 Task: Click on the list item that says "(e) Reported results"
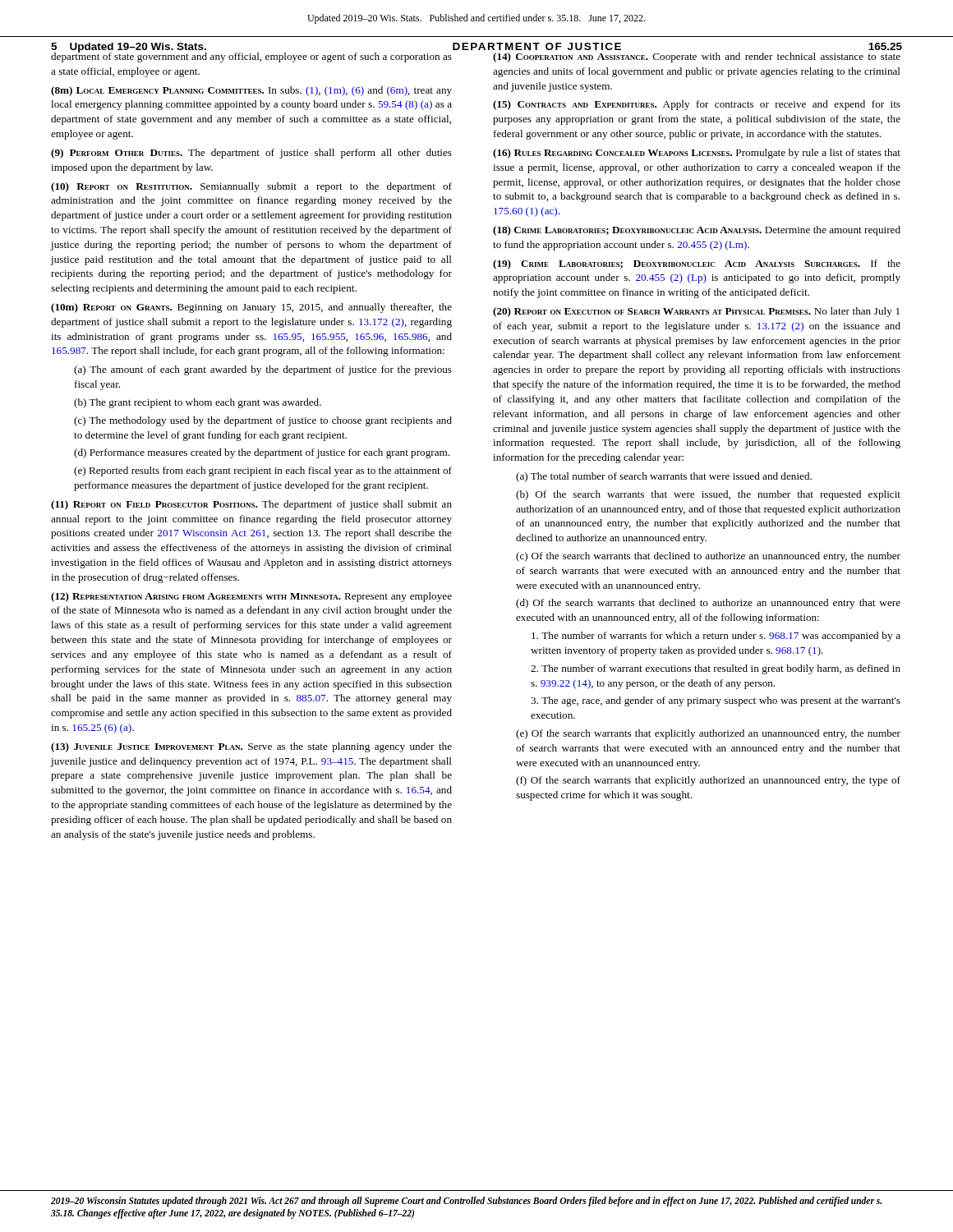tap(263, 478)
